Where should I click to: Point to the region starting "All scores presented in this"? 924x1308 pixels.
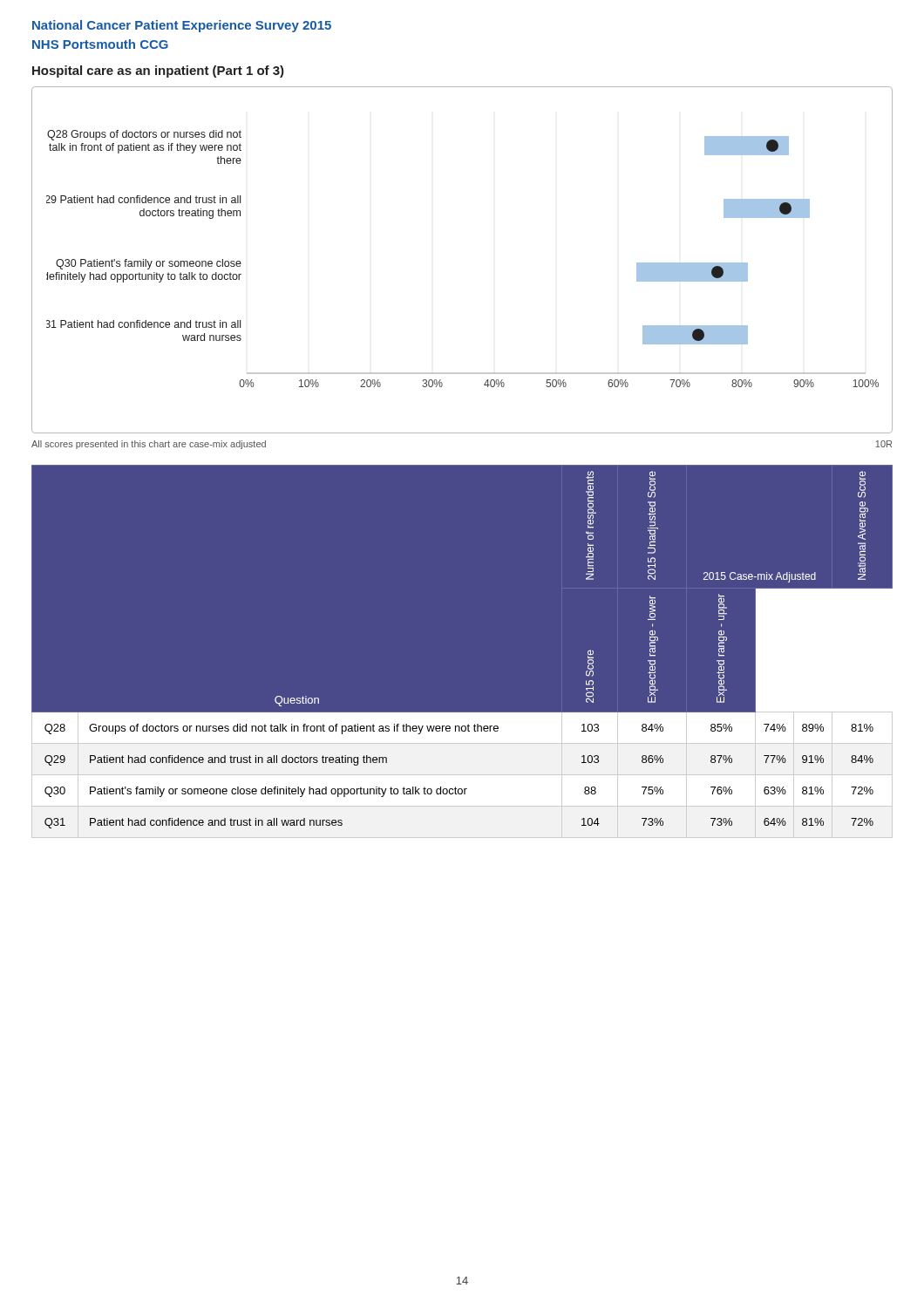pyautogui.click(x=462, y=443)
